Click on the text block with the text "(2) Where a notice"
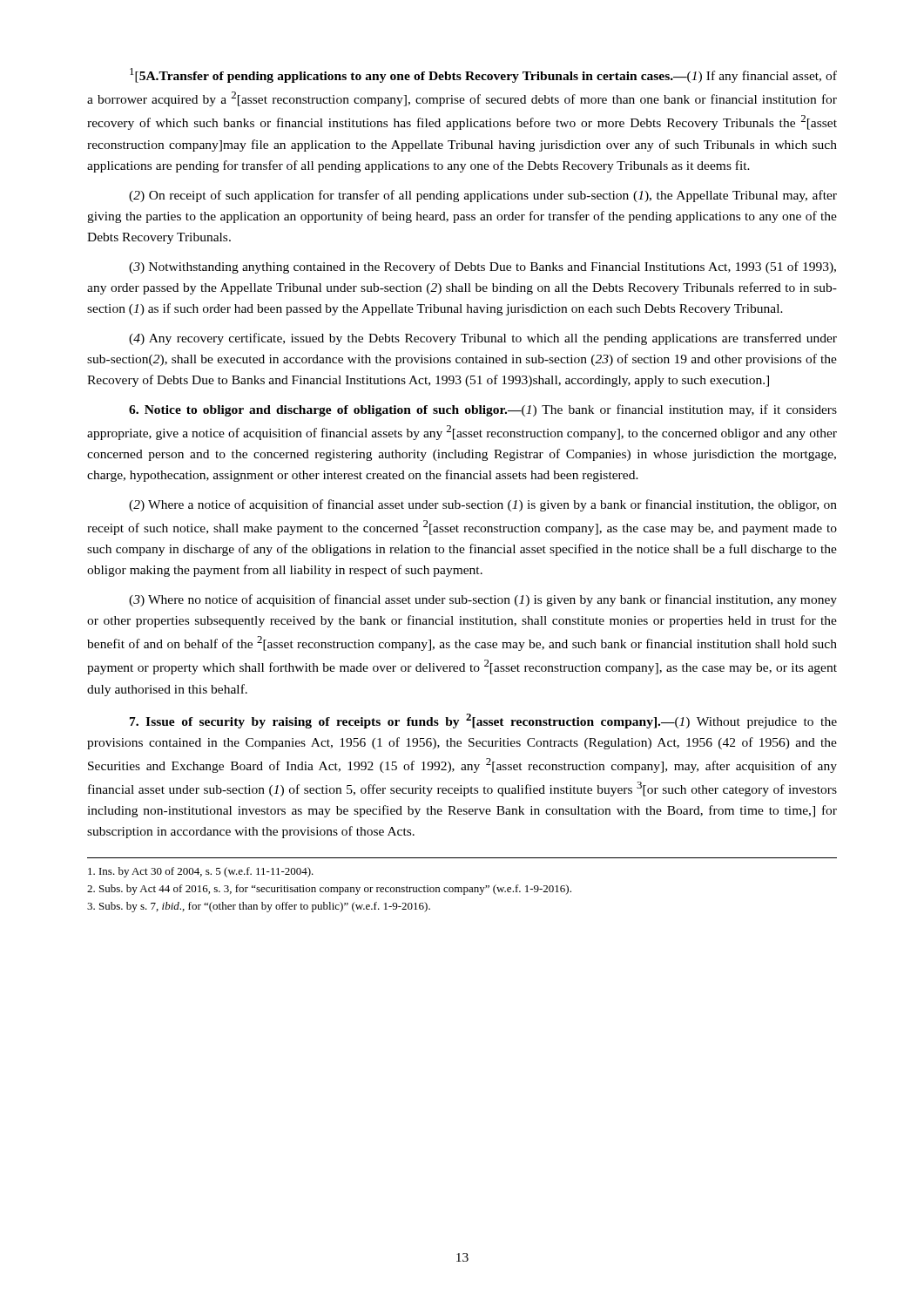This screenshot has width=924, height=1307. pyautogui.click(x=462, y=537)
